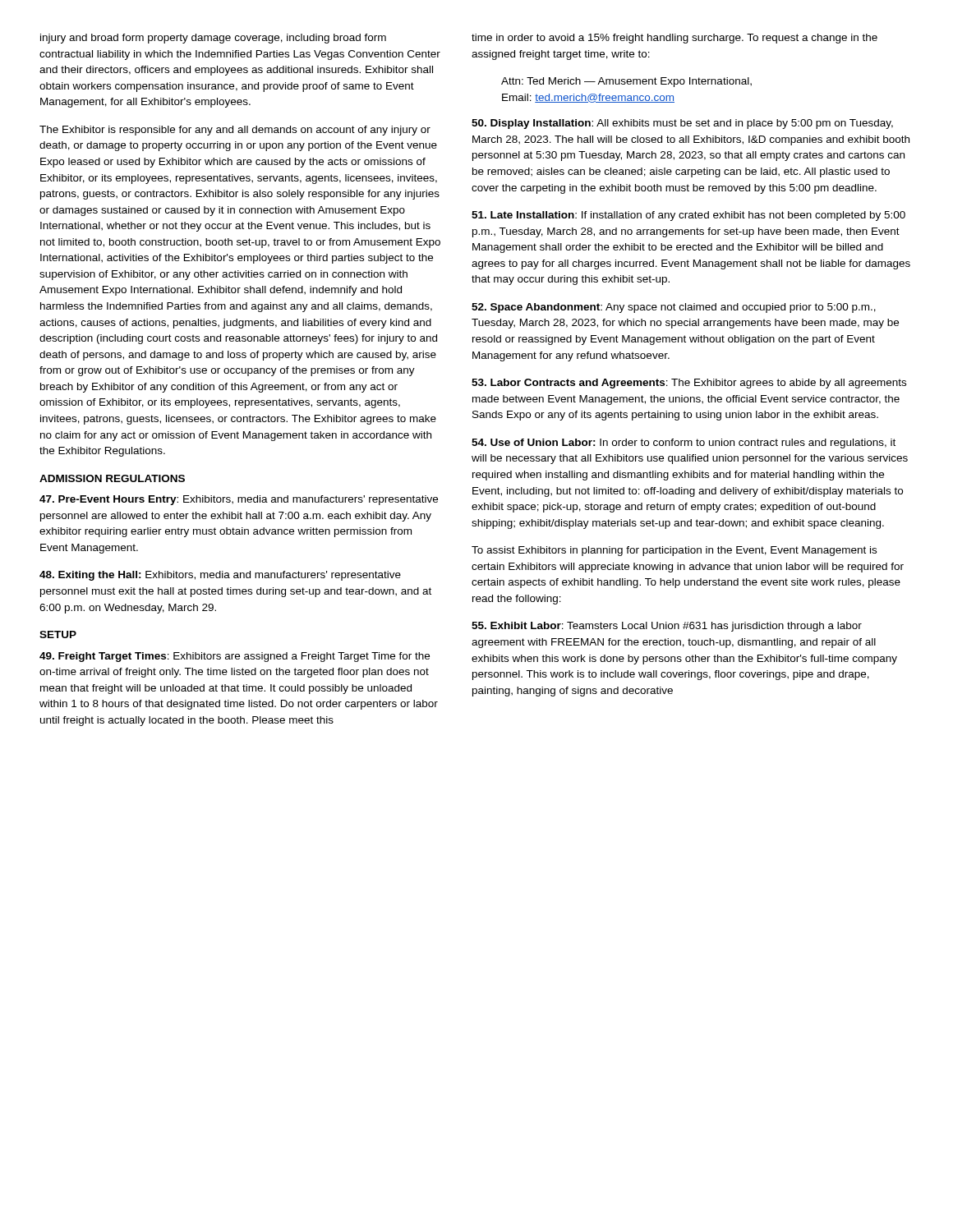Select the text block with the text "injury and broad"
The height and width of the screenshot is (1232, 953).
pyautogui.click(x=241, y=70)
